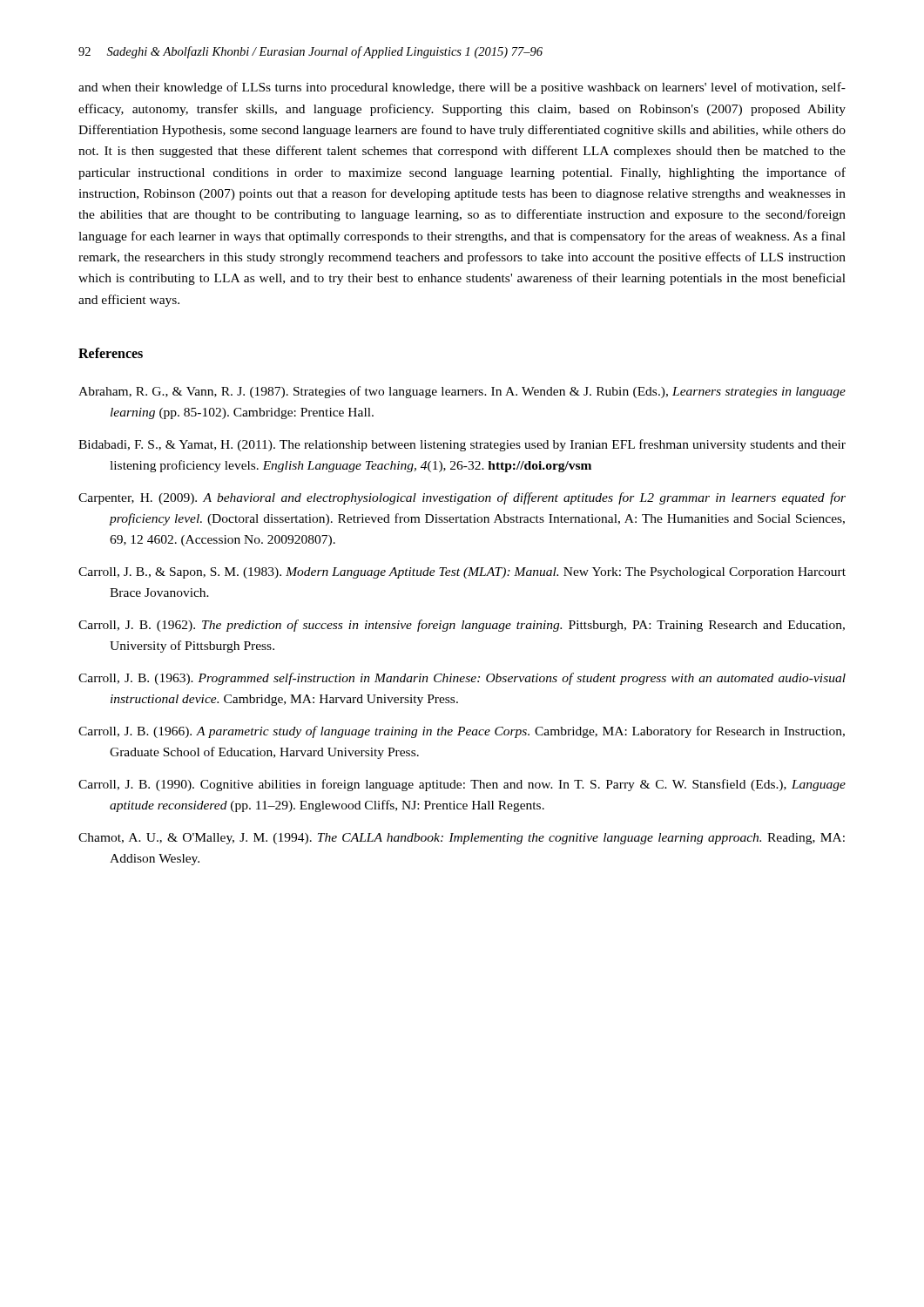Where is the passage that starts "Carpenter, H. (2009). A behavioral and"?
924x1307 pixels.
[462, 518]
